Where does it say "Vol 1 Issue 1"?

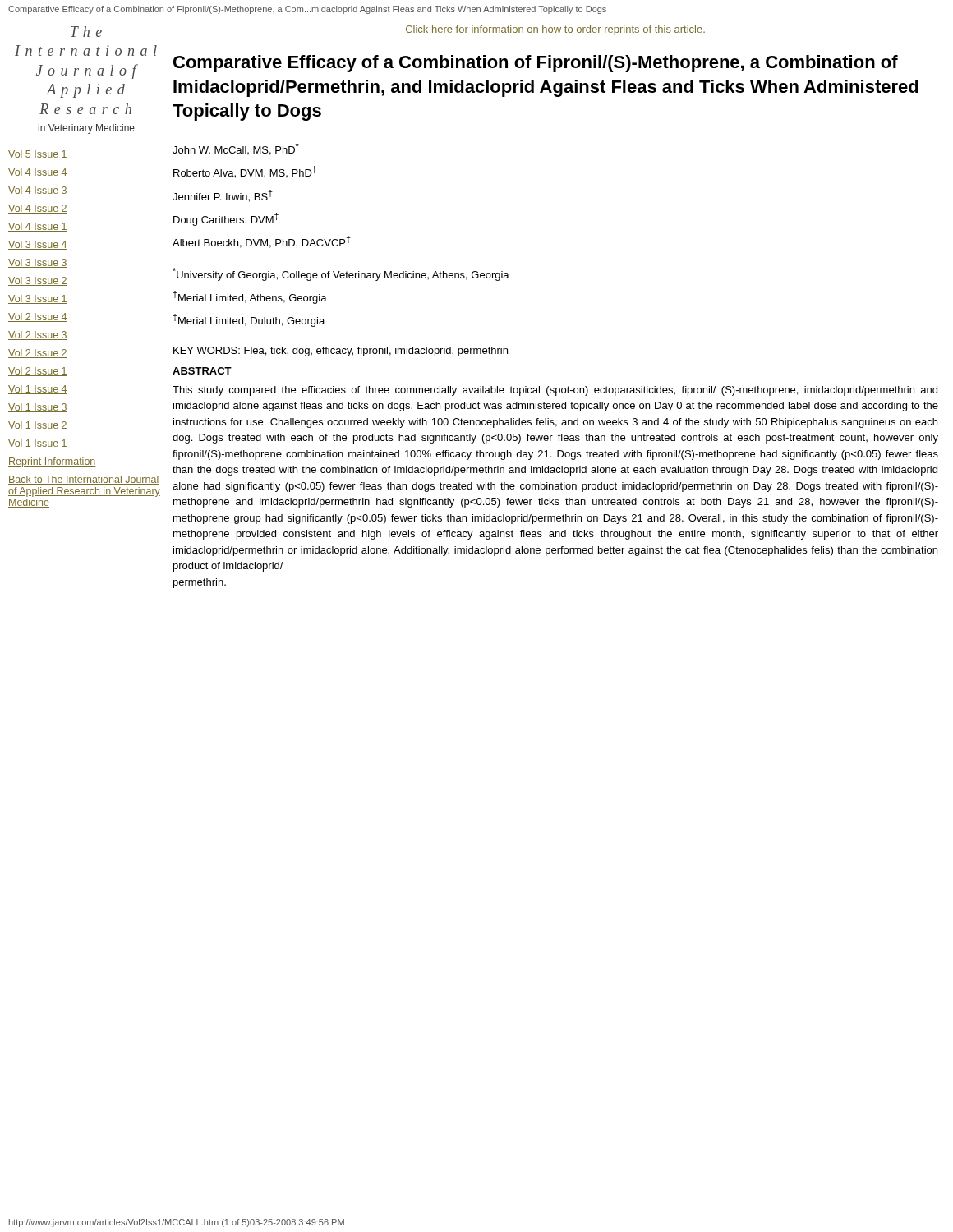coord(38,444)
